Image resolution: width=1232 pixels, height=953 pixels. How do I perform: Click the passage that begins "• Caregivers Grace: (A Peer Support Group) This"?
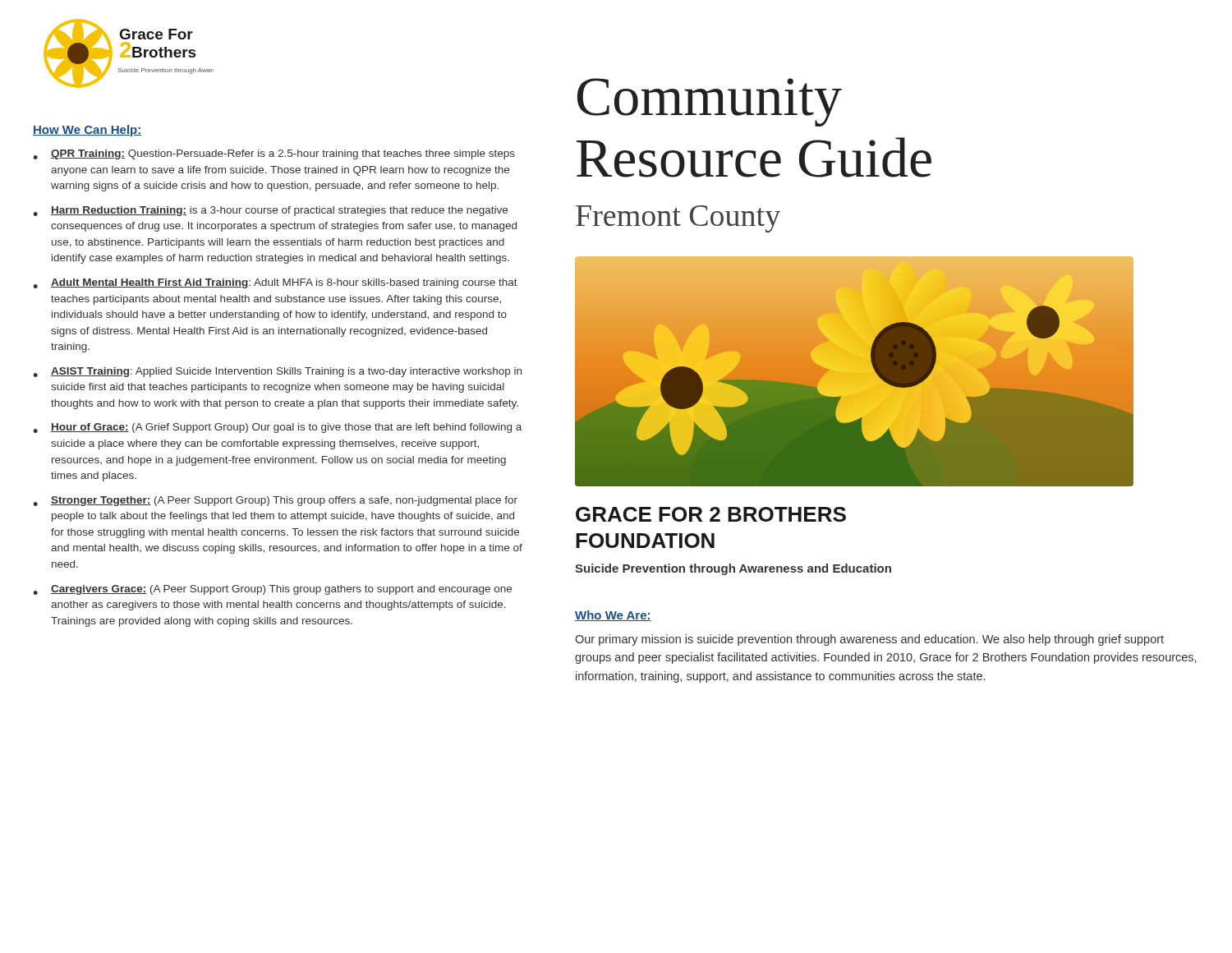pyautogui.click(x=279, y=605)
